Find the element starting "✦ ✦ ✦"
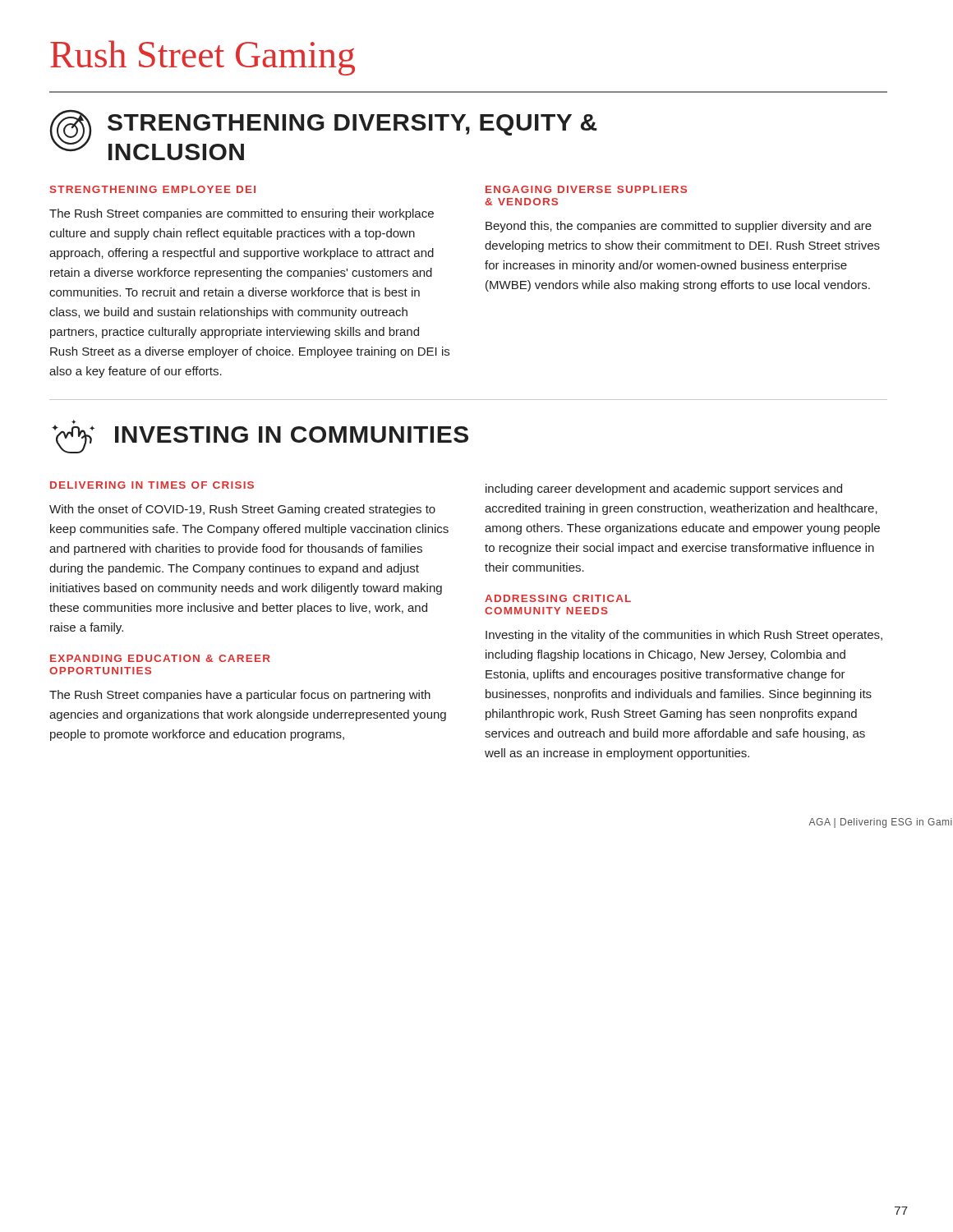 click(x=468, y=439)
